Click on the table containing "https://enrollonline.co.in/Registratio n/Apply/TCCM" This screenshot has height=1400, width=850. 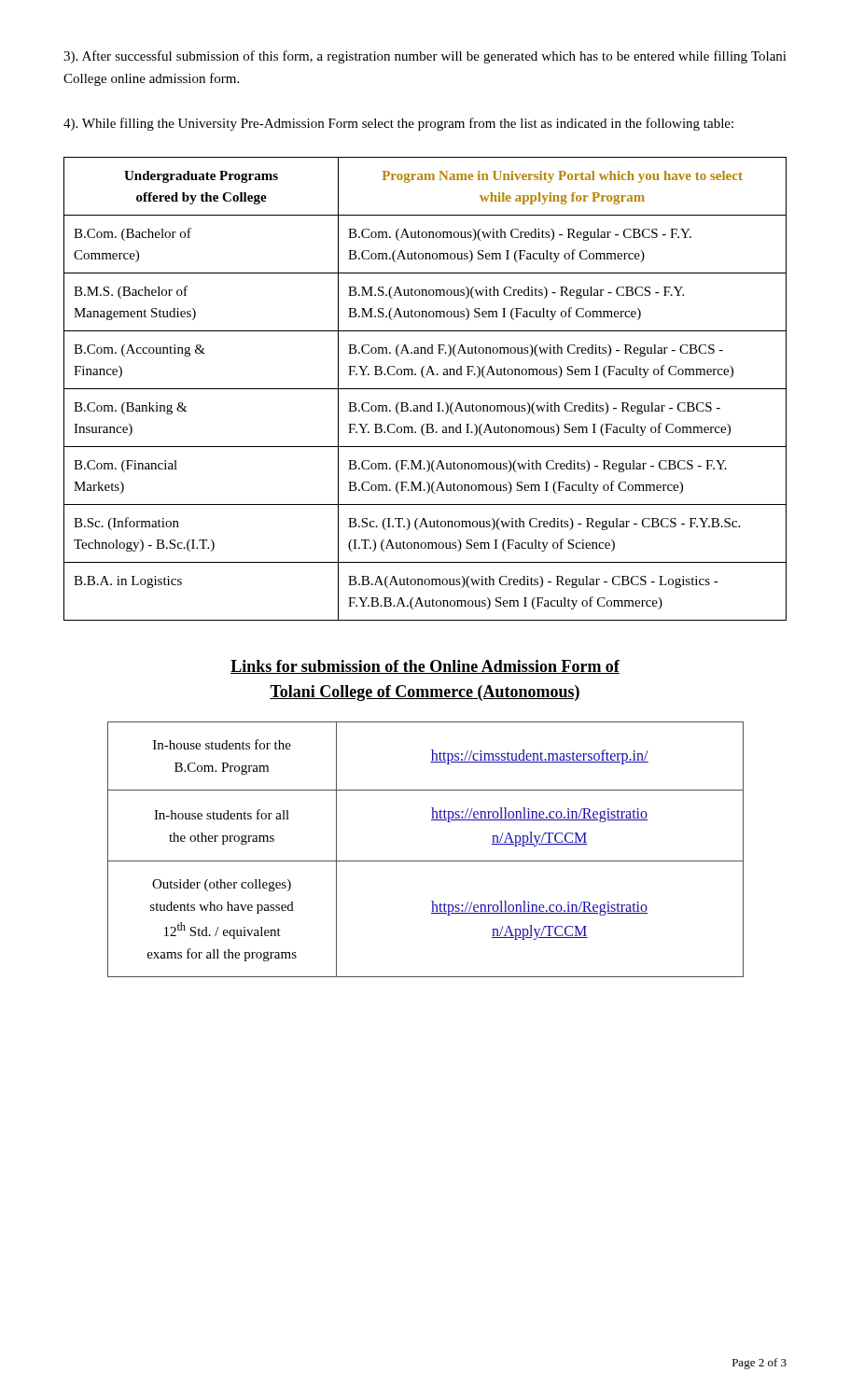point(425,849)
